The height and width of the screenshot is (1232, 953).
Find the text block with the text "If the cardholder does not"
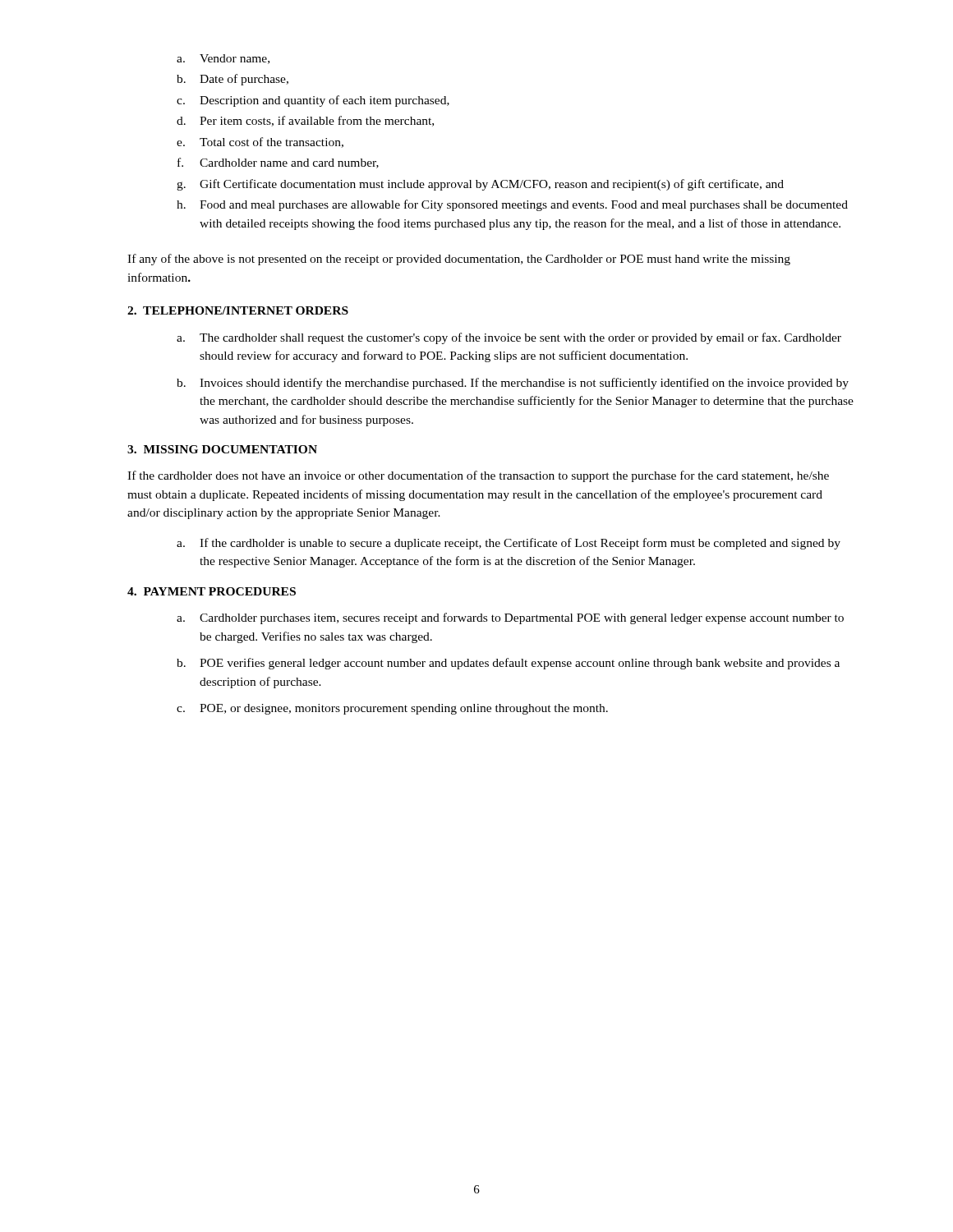pyautogui.click(x=478, y=494)
